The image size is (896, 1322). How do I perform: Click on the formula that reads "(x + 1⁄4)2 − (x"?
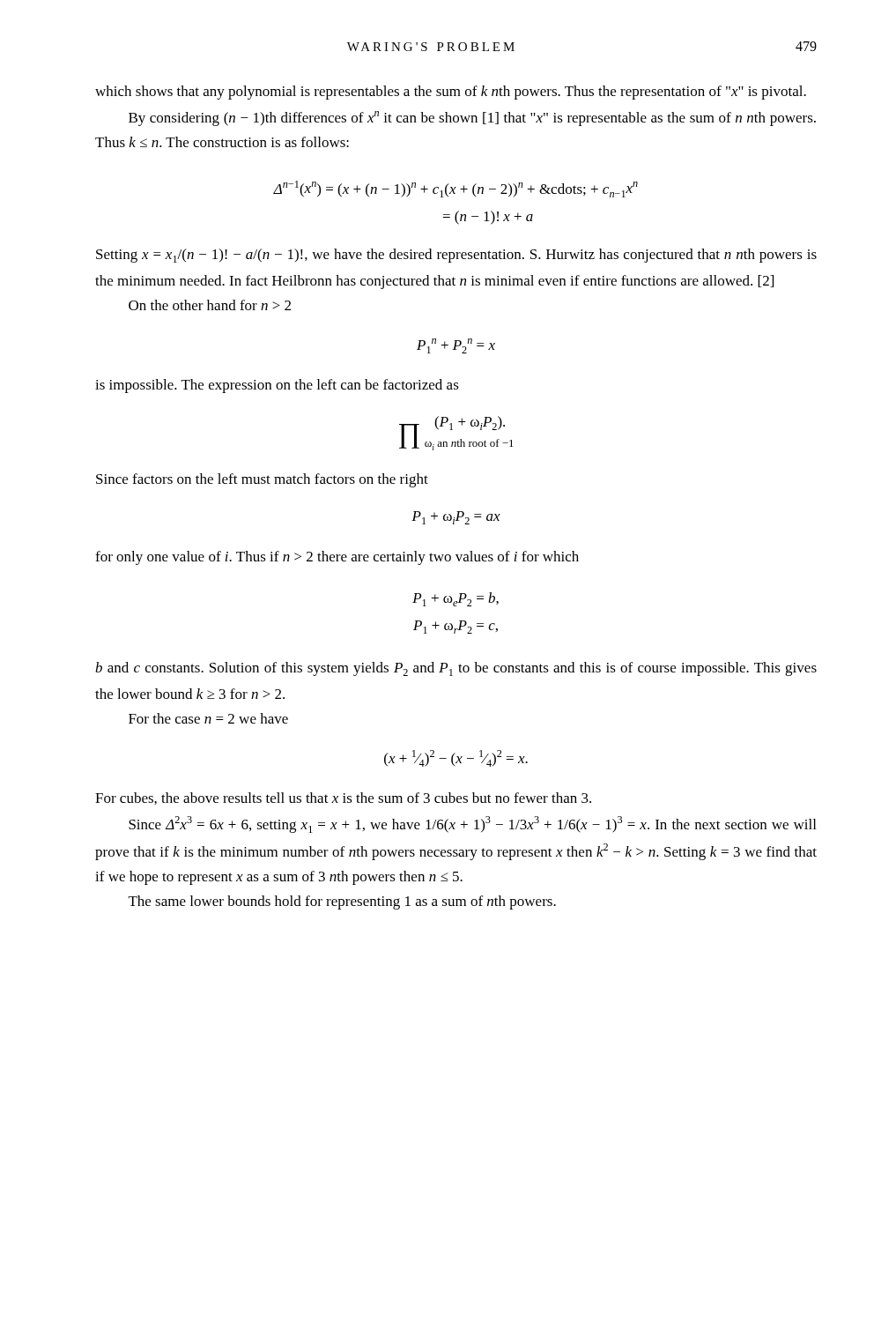click(456, 758)
